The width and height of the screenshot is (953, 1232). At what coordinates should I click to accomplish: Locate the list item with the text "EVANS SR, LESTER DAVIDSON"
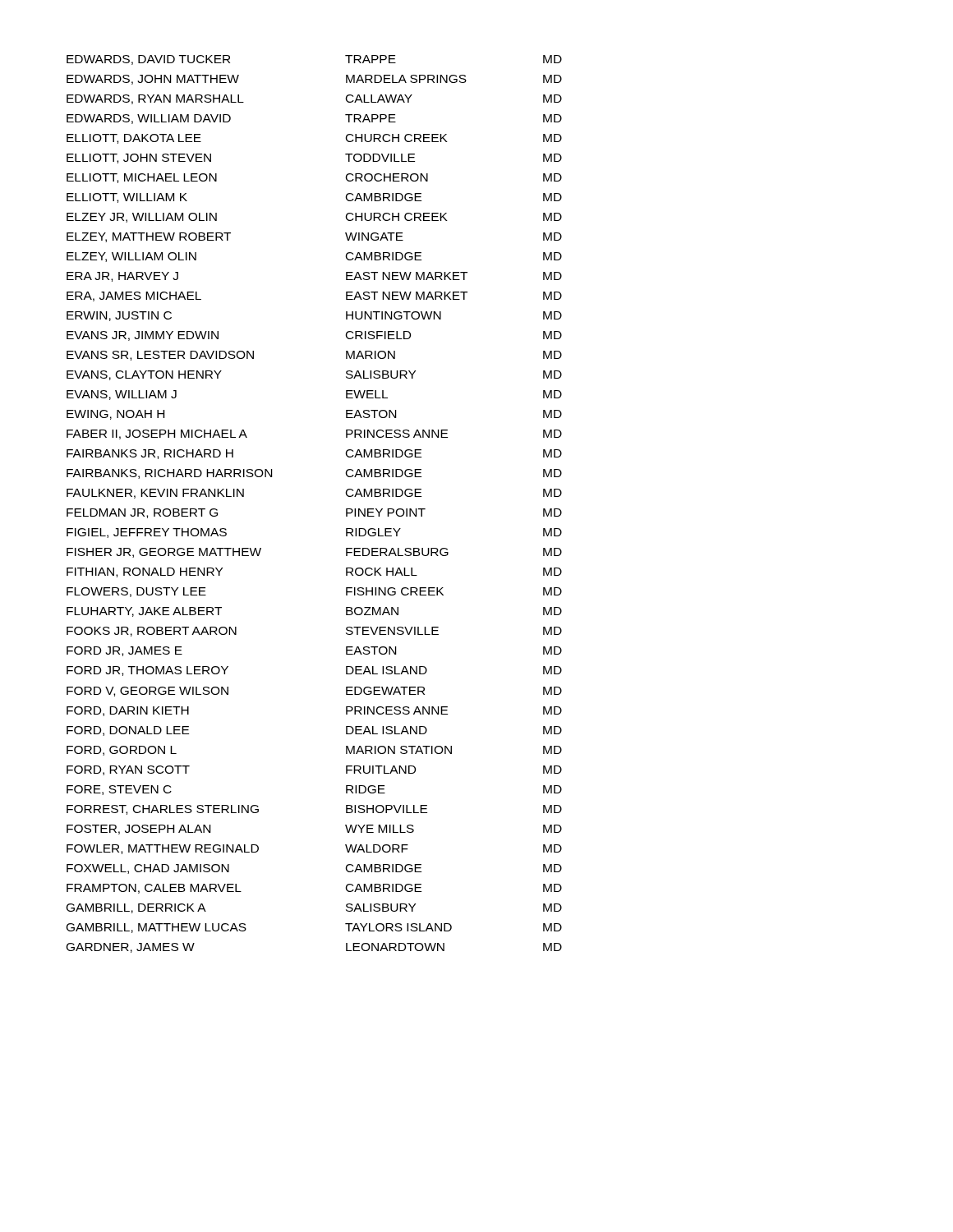[160, 355]
